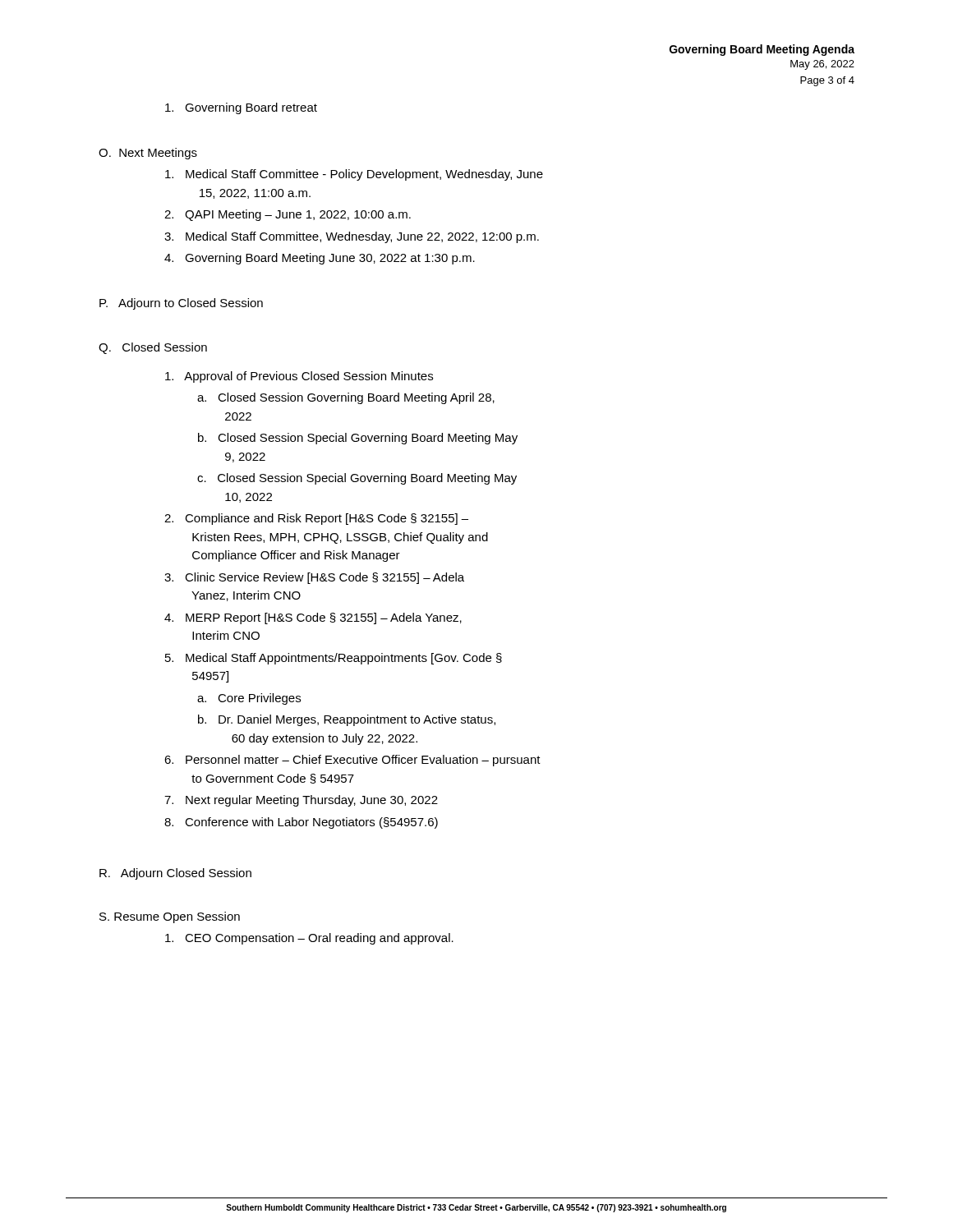Screen dimensions: 1232x953
Task: Click on the text starting "2. QAPI Meeting"
Action: click(x=288, y=214)
